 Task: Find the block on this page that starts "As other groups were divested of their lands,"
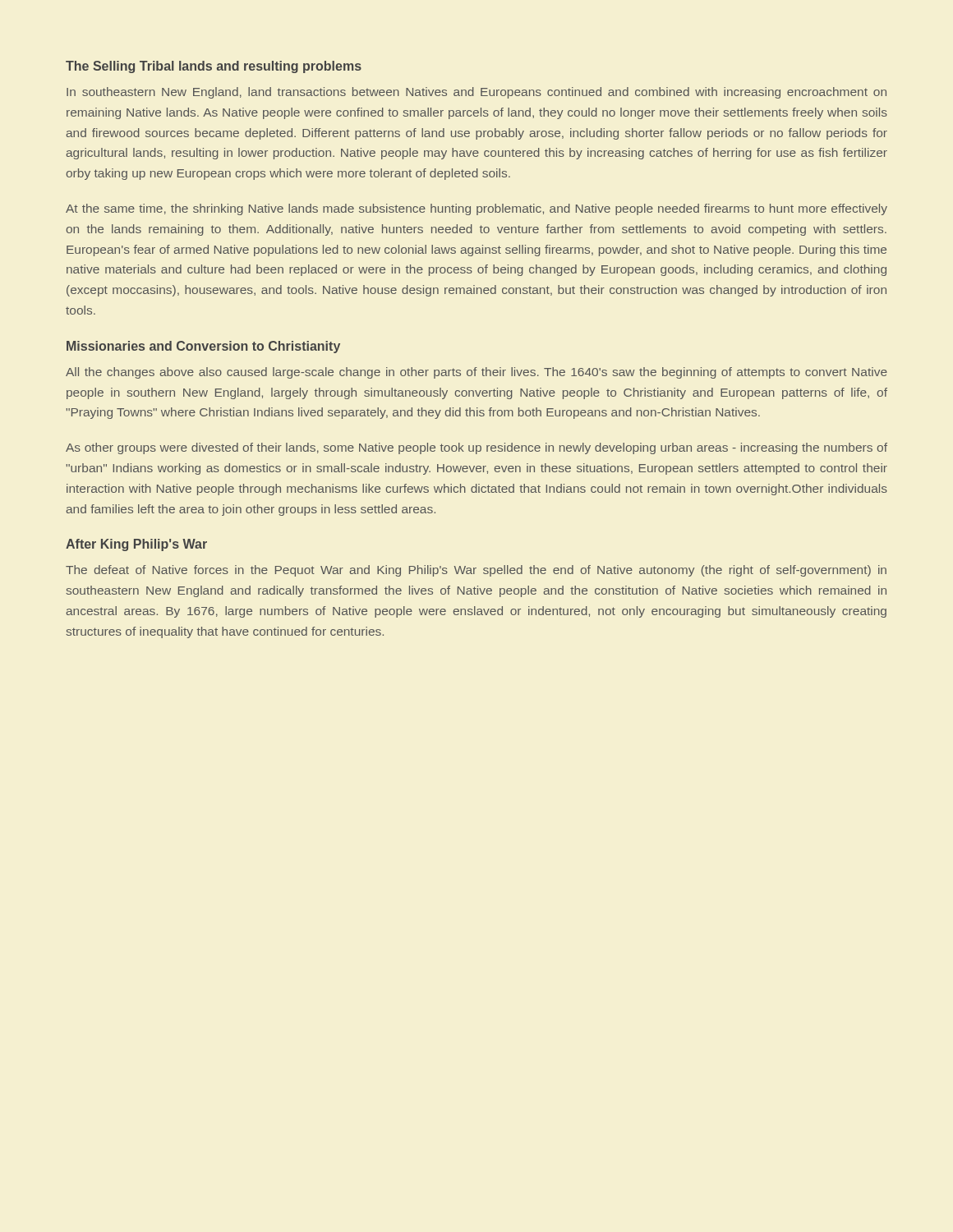click(476, 478)
